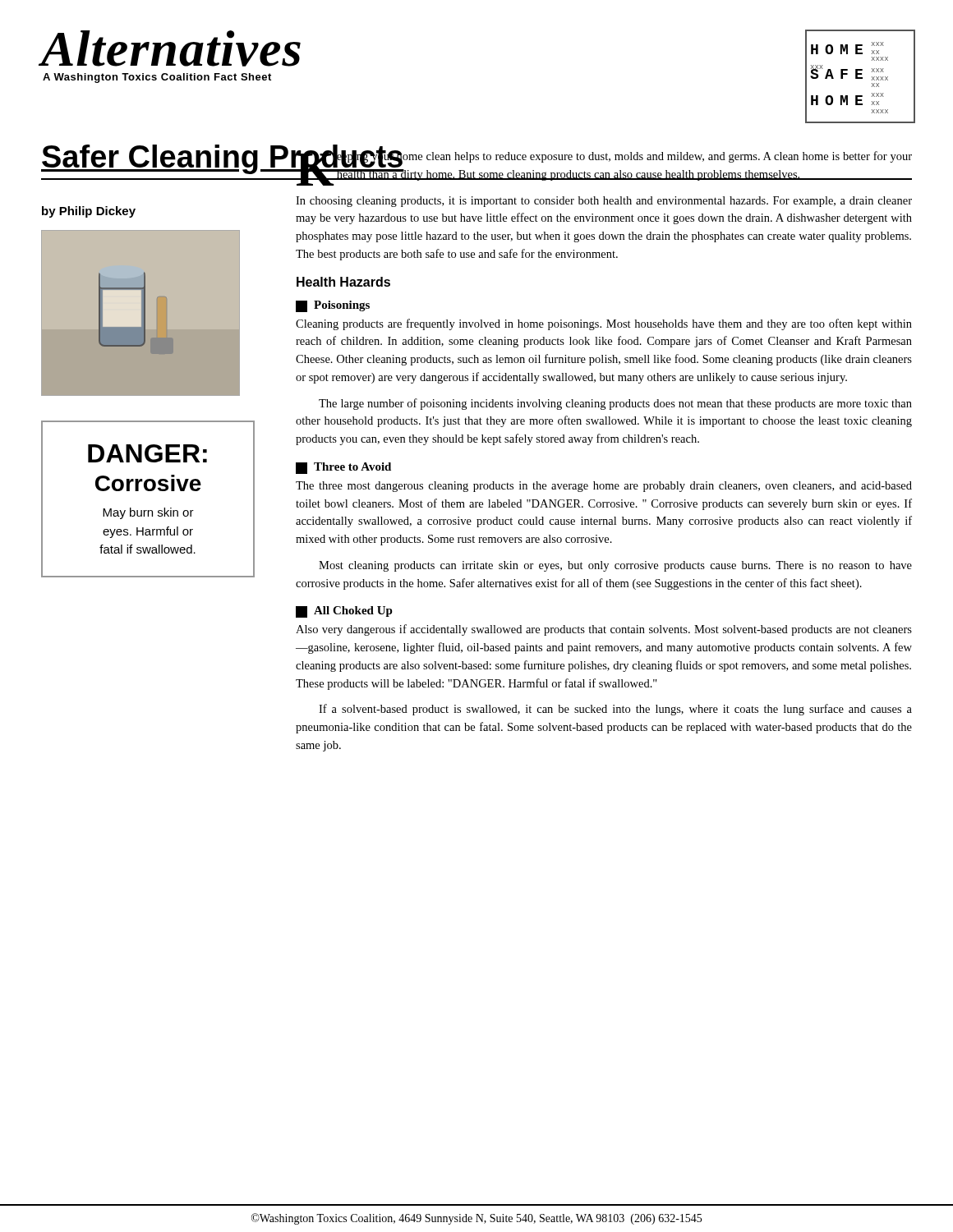Viewport: 953px width, 1232px height.
Task: Click on the text block starting "Keeping your home clean helps to reduce exposure"
Action: (604, 166)
